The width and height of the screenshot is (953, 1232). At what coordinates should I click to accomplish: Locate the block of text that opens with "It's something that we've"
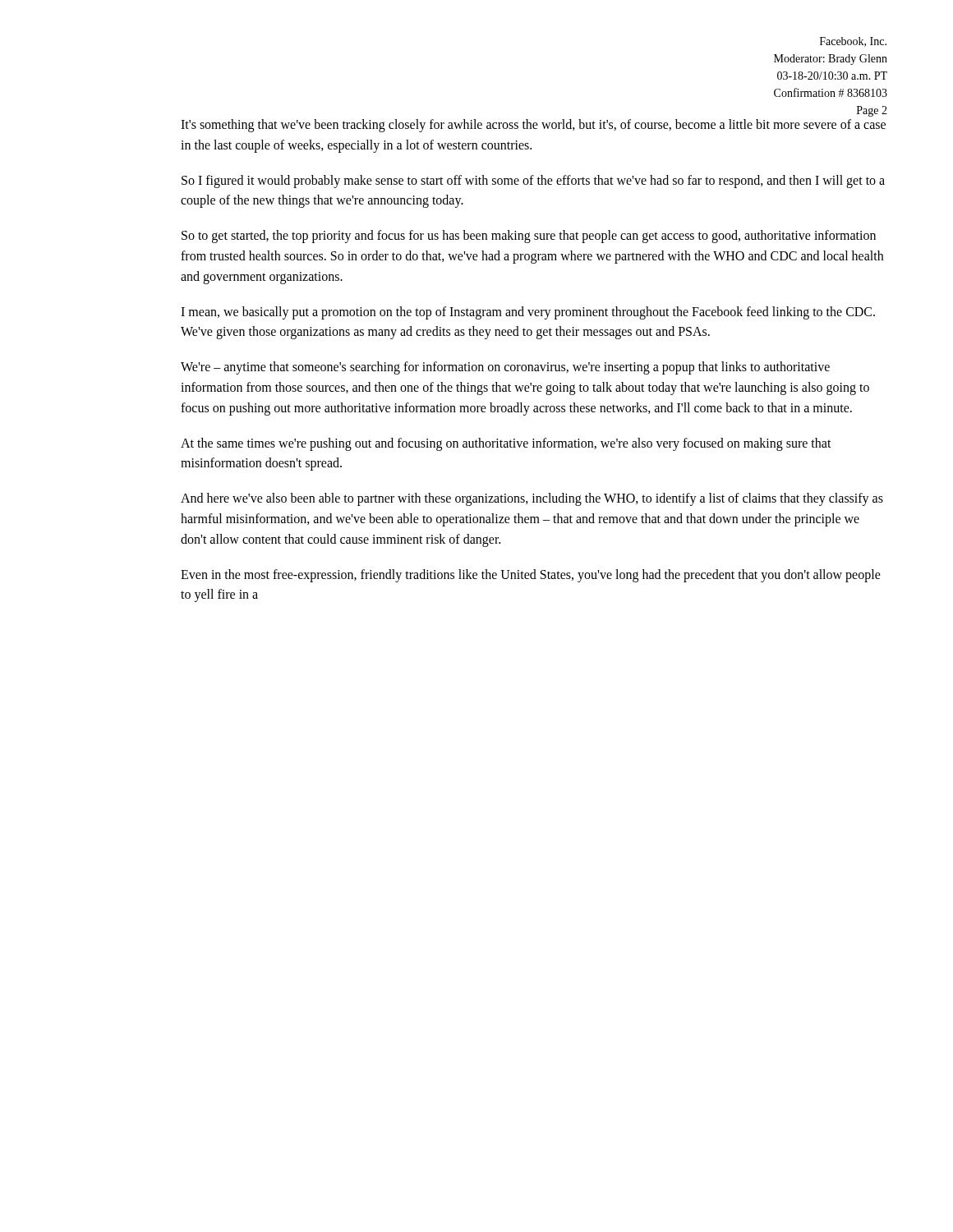[534, 135]
